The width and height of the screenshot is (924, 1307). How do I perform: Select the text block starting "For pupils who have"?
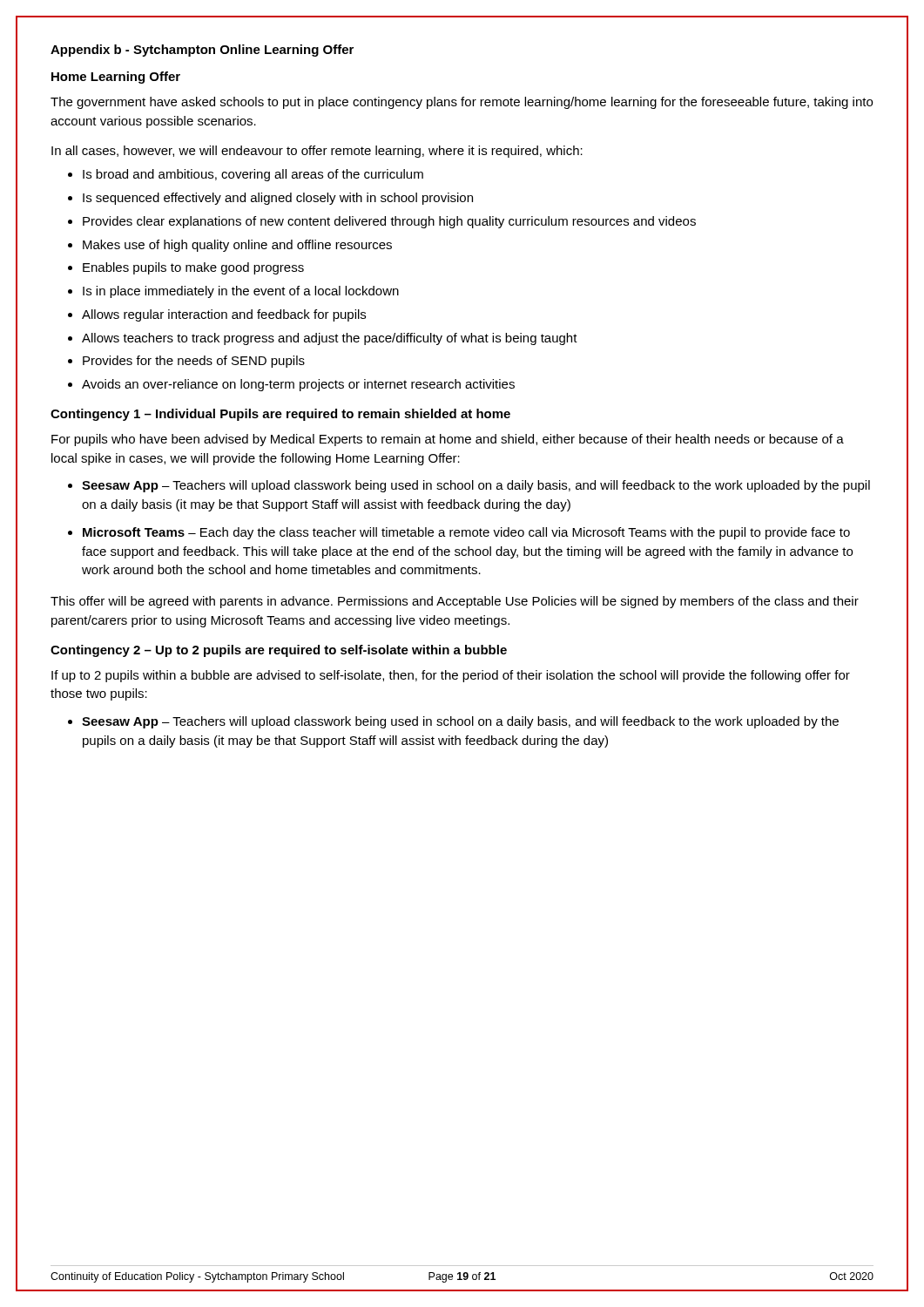pyautogui.click(x=447, y=448)
